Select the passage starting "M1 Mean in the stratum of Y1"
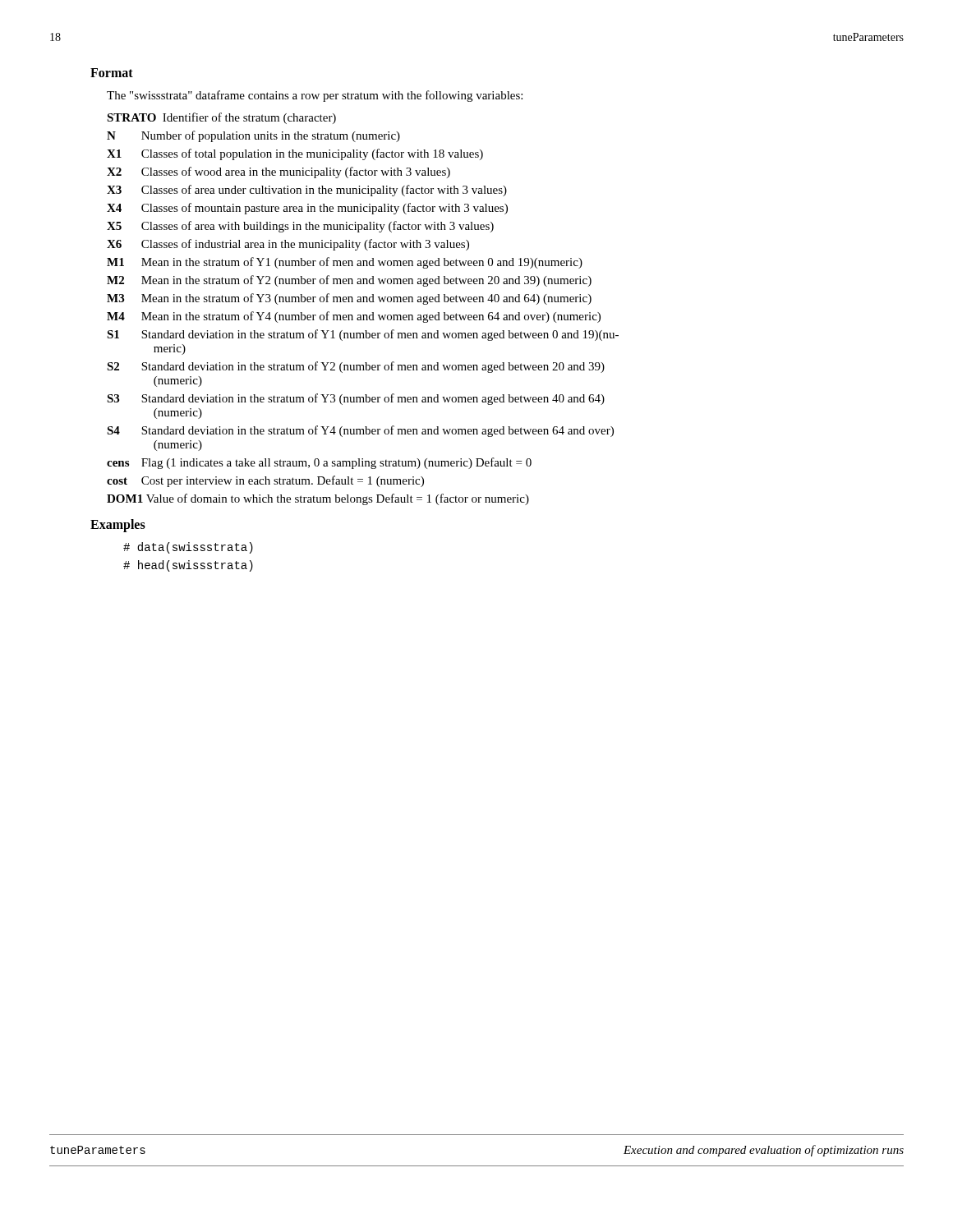The image size is (953, 1232). [x=497, y=262]
